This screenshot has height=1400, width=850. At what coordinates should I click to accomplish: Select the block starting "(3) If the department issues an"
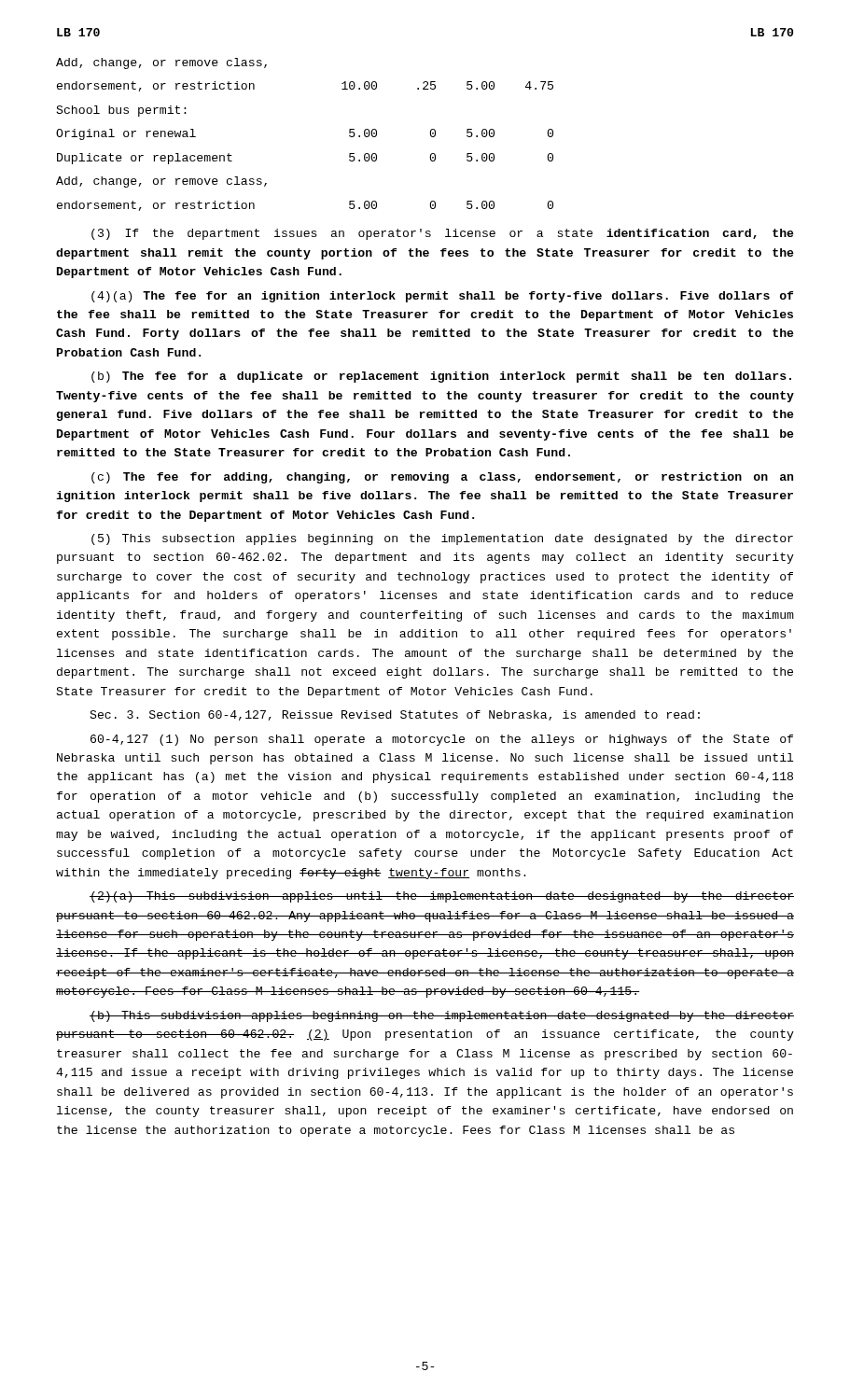click(425, 254)
